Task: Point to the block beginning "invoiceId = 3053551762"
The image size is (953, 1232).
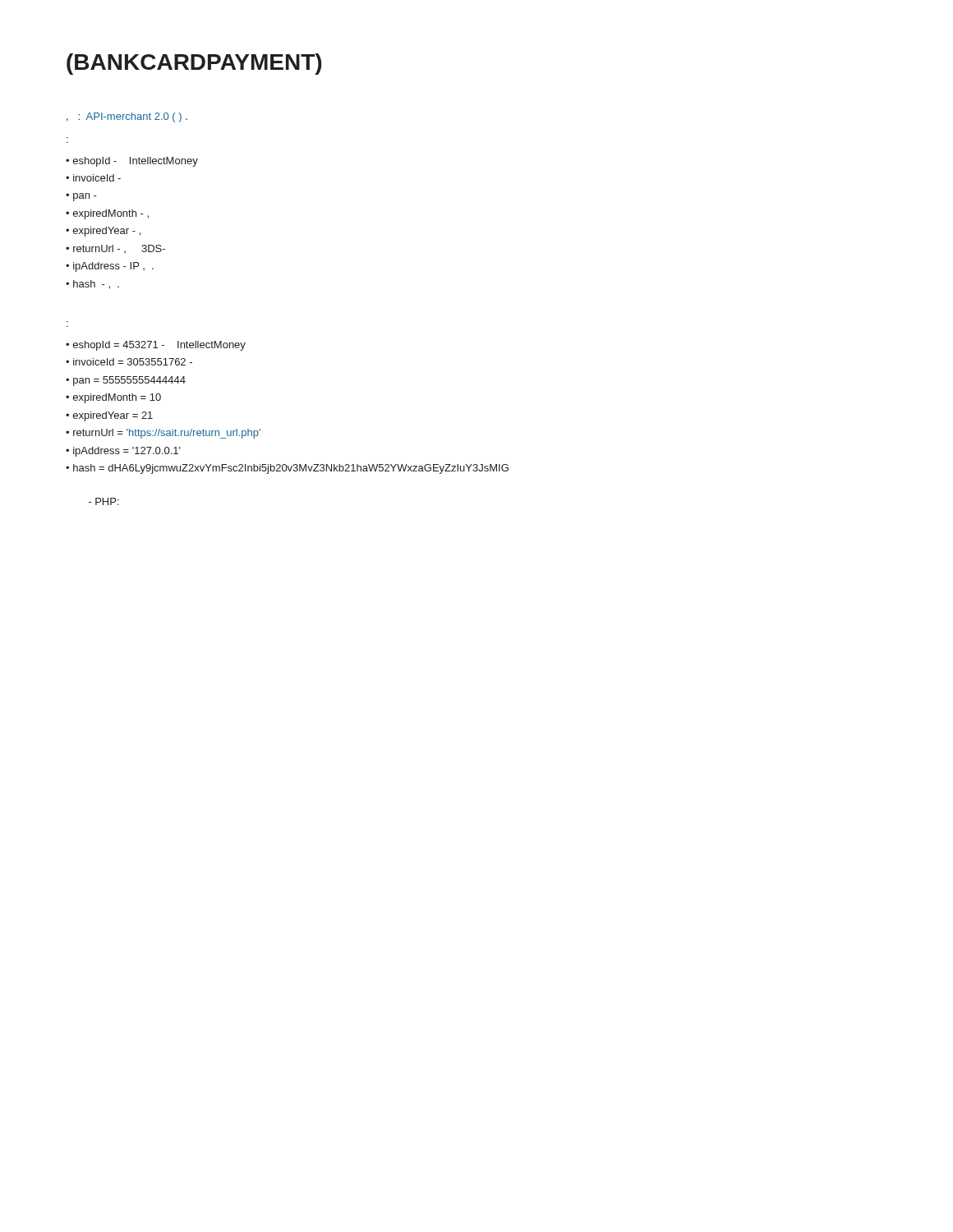Action: (129, 362)
